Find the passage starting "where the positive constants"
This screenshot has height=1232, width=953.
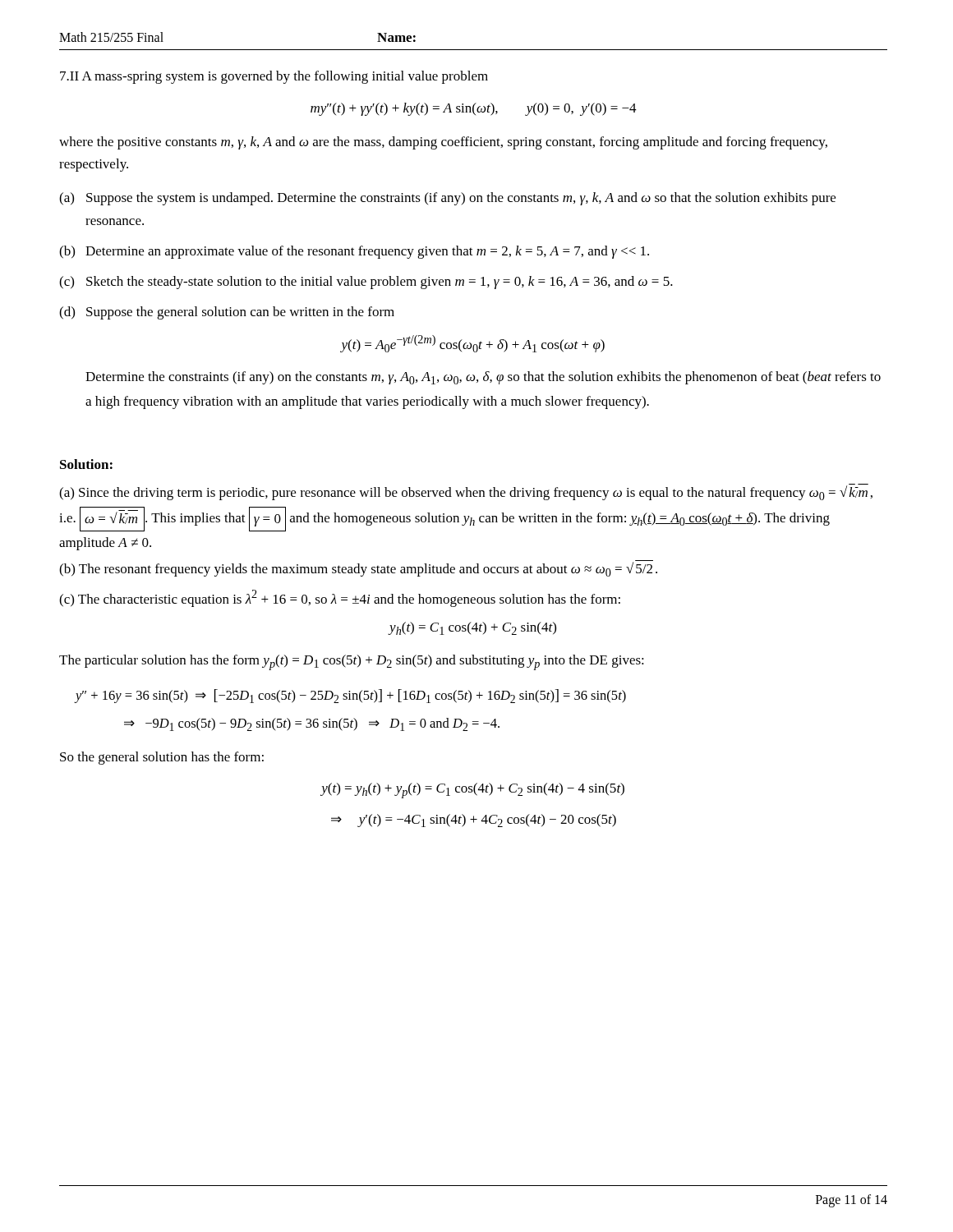[444, 153]
